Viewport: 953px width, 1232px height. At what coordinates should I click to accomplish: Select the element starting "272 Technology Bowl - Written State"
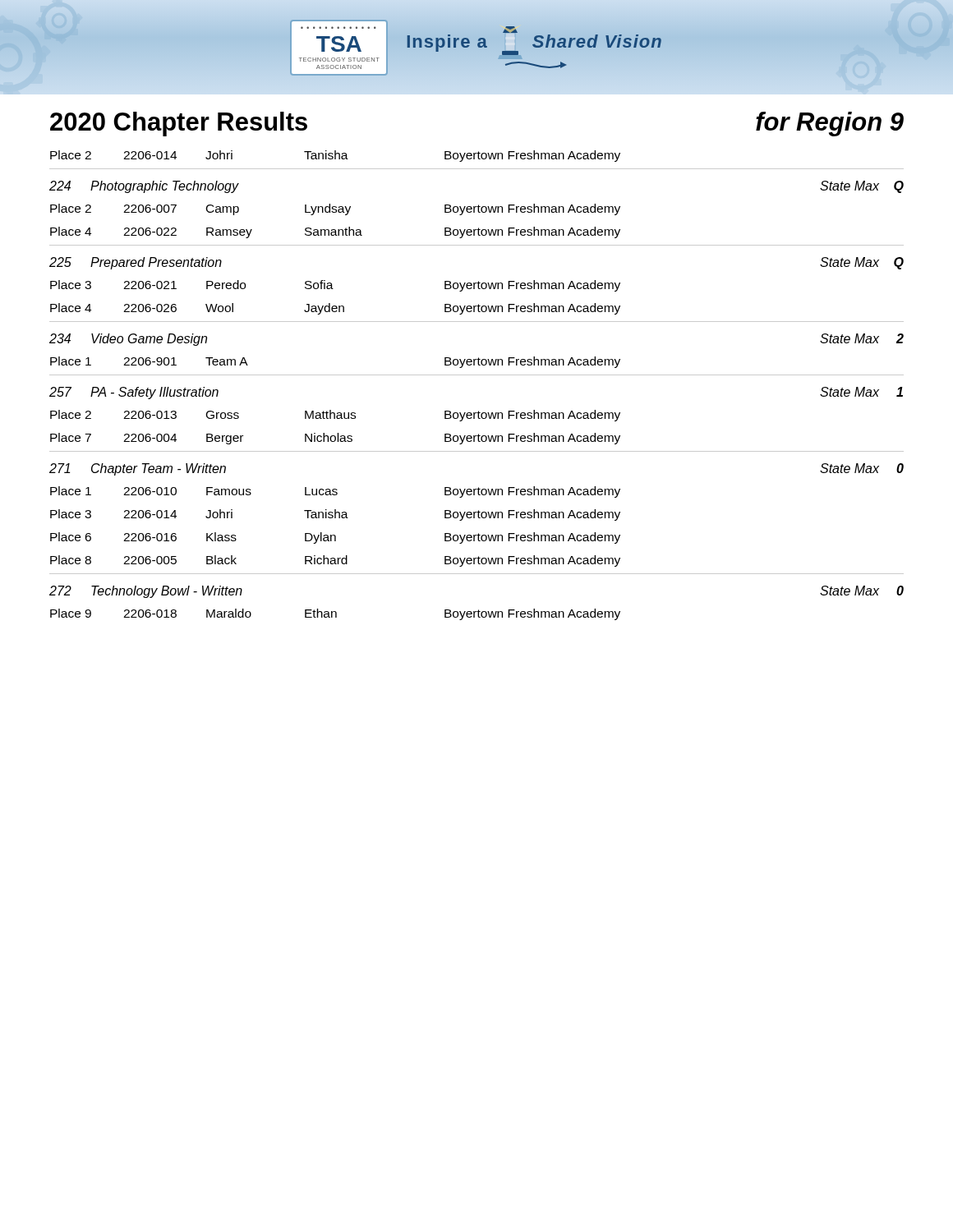click(x=169, y=592)
